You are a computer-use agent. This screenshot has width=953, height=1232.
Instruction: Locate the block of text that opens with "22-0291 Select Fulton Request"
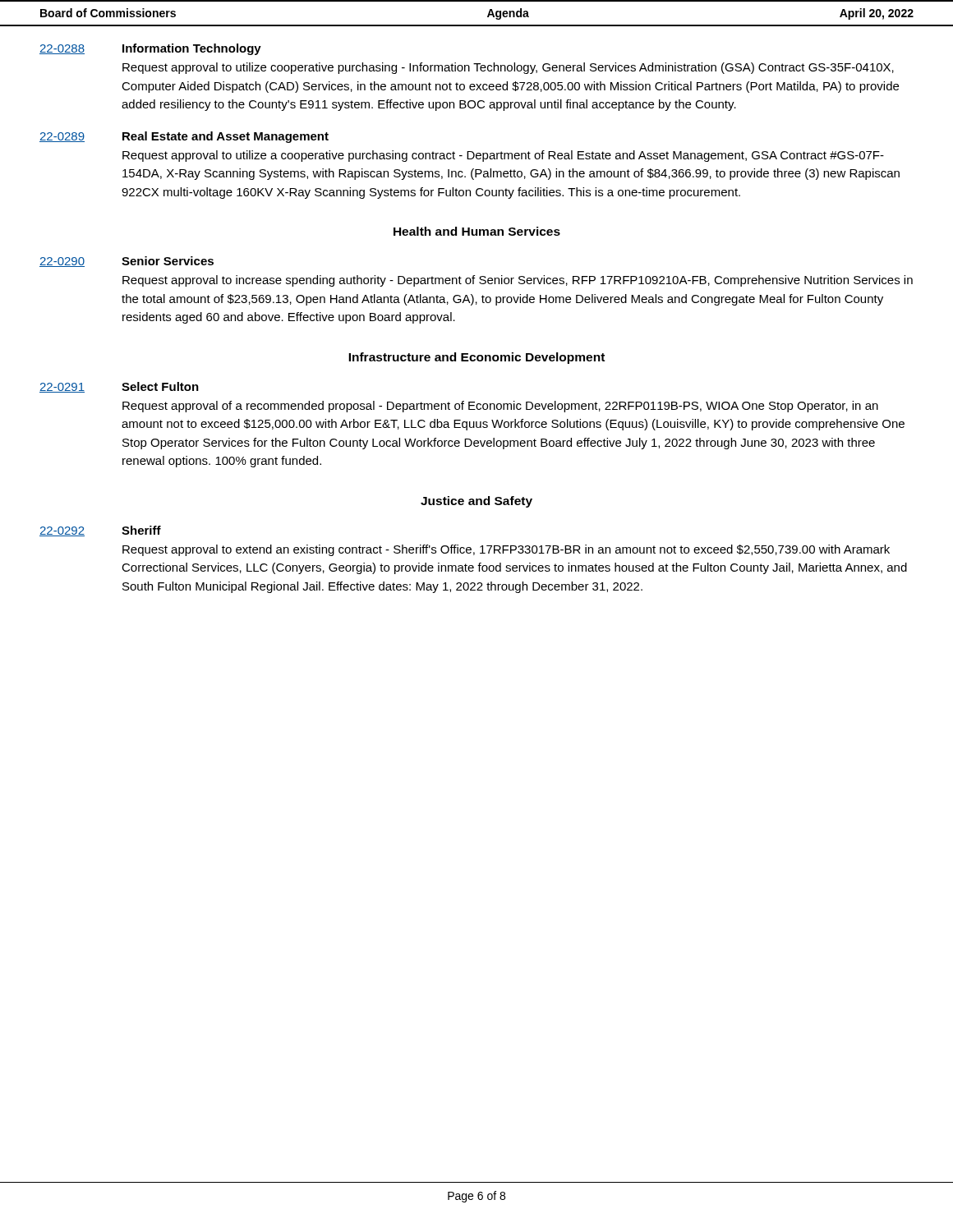476,425
